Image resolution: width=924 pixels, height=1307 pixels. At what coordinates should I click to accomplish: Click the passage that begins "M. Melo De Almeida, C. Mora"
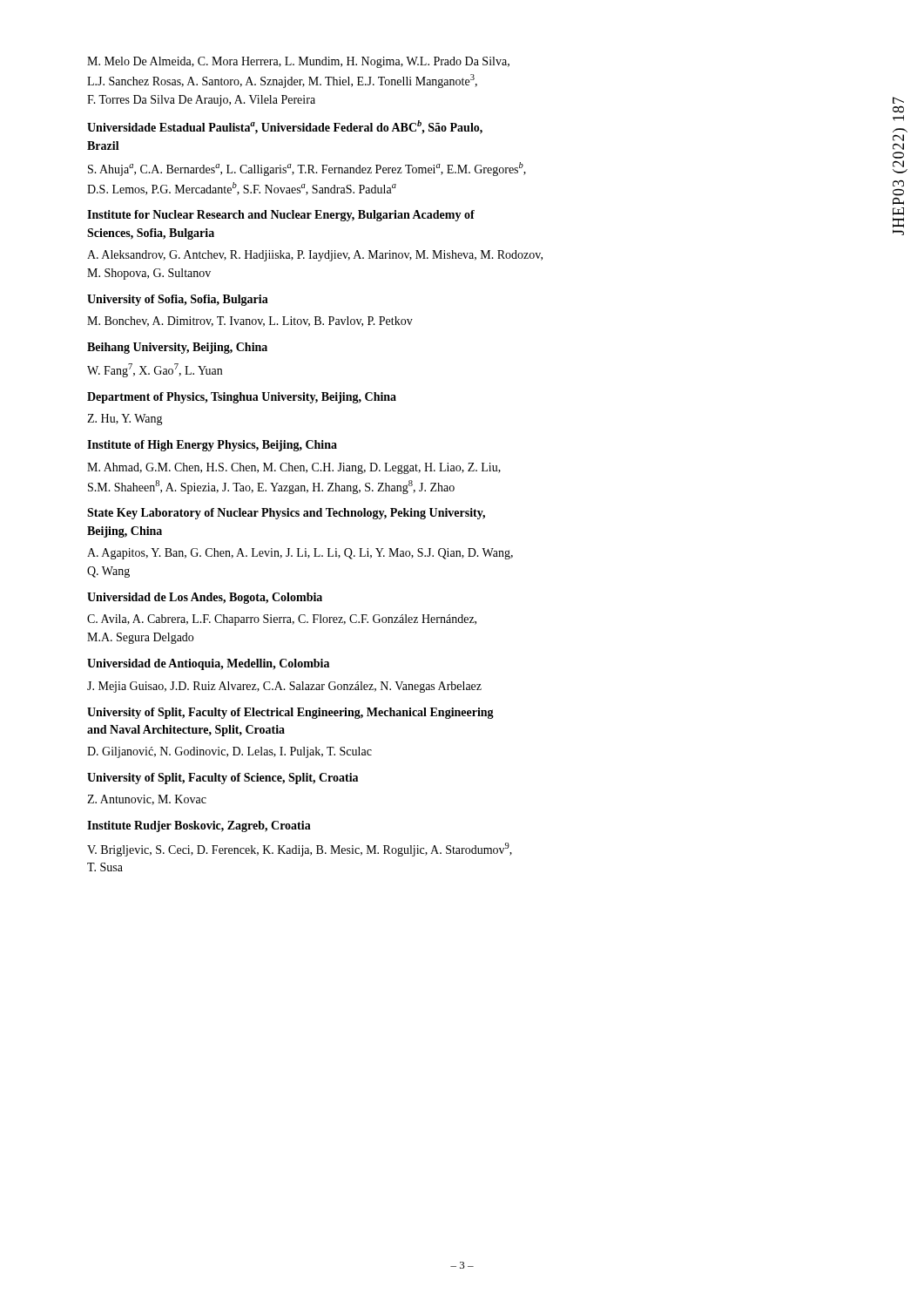tap(299, 80)
